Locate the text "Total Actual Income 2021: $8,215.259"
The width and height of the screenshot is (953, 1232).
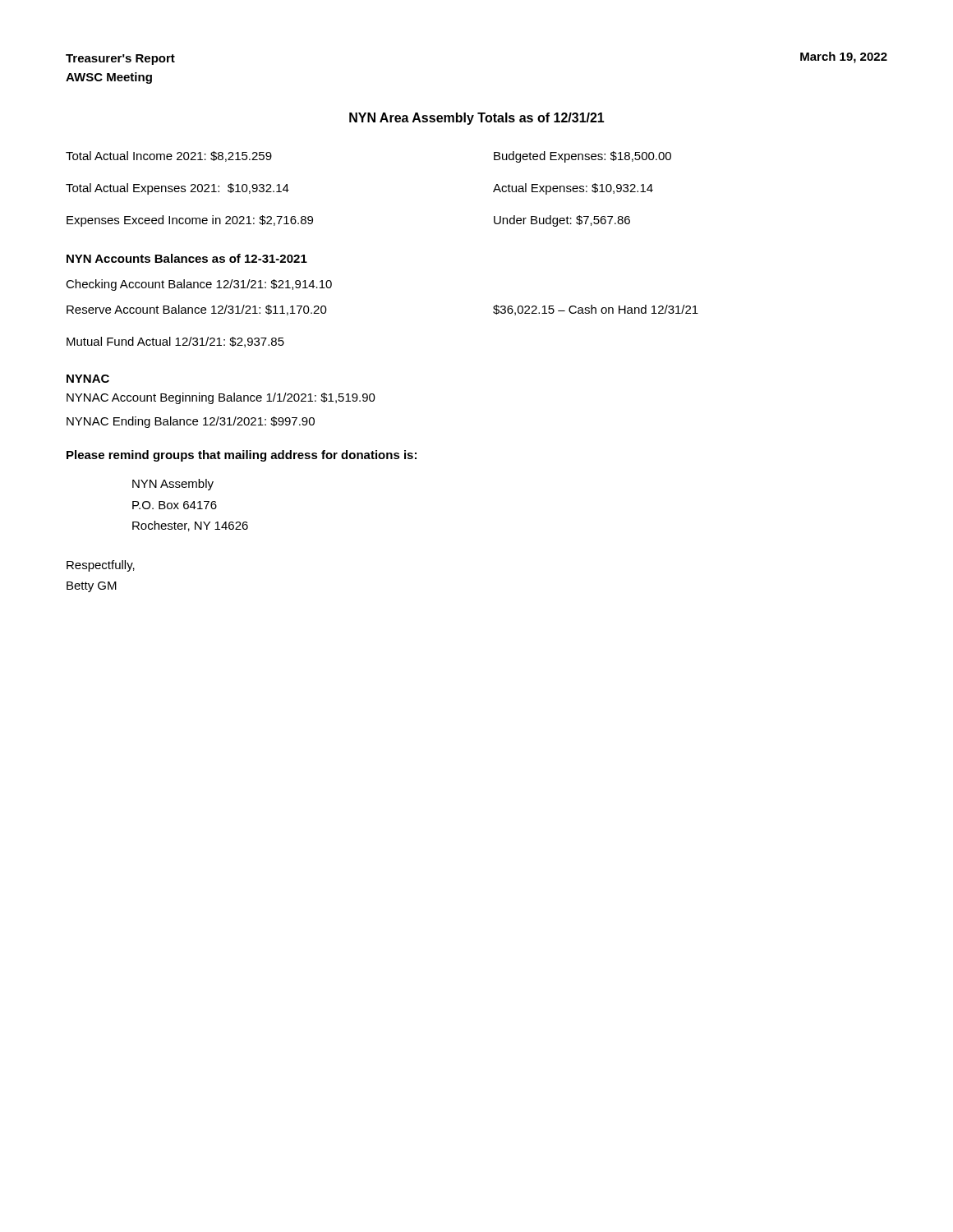[x=169, y=156]
